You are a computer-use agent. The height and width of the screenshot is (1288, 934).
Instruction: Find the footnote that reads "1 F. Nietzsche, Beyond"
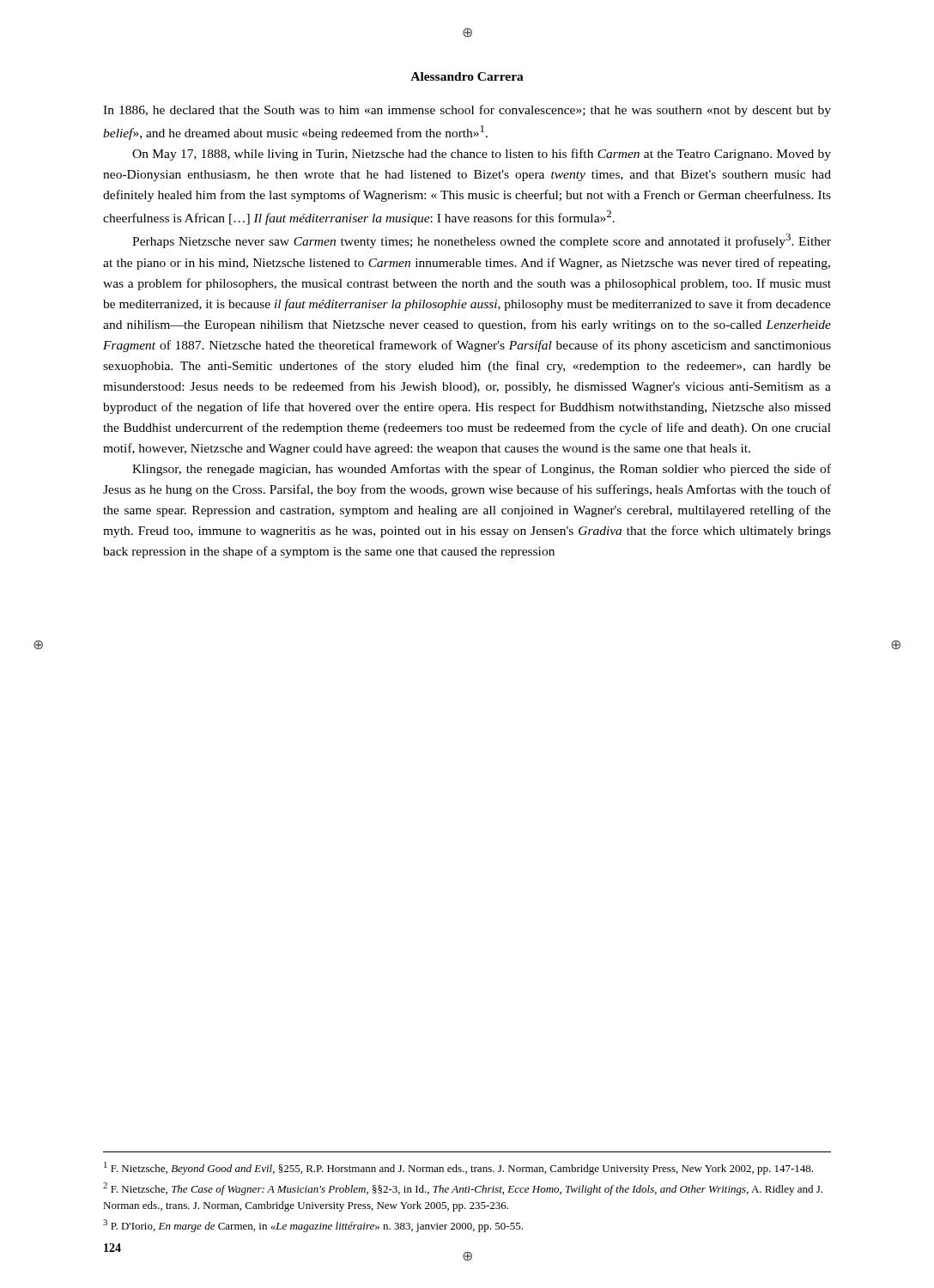467,1196
